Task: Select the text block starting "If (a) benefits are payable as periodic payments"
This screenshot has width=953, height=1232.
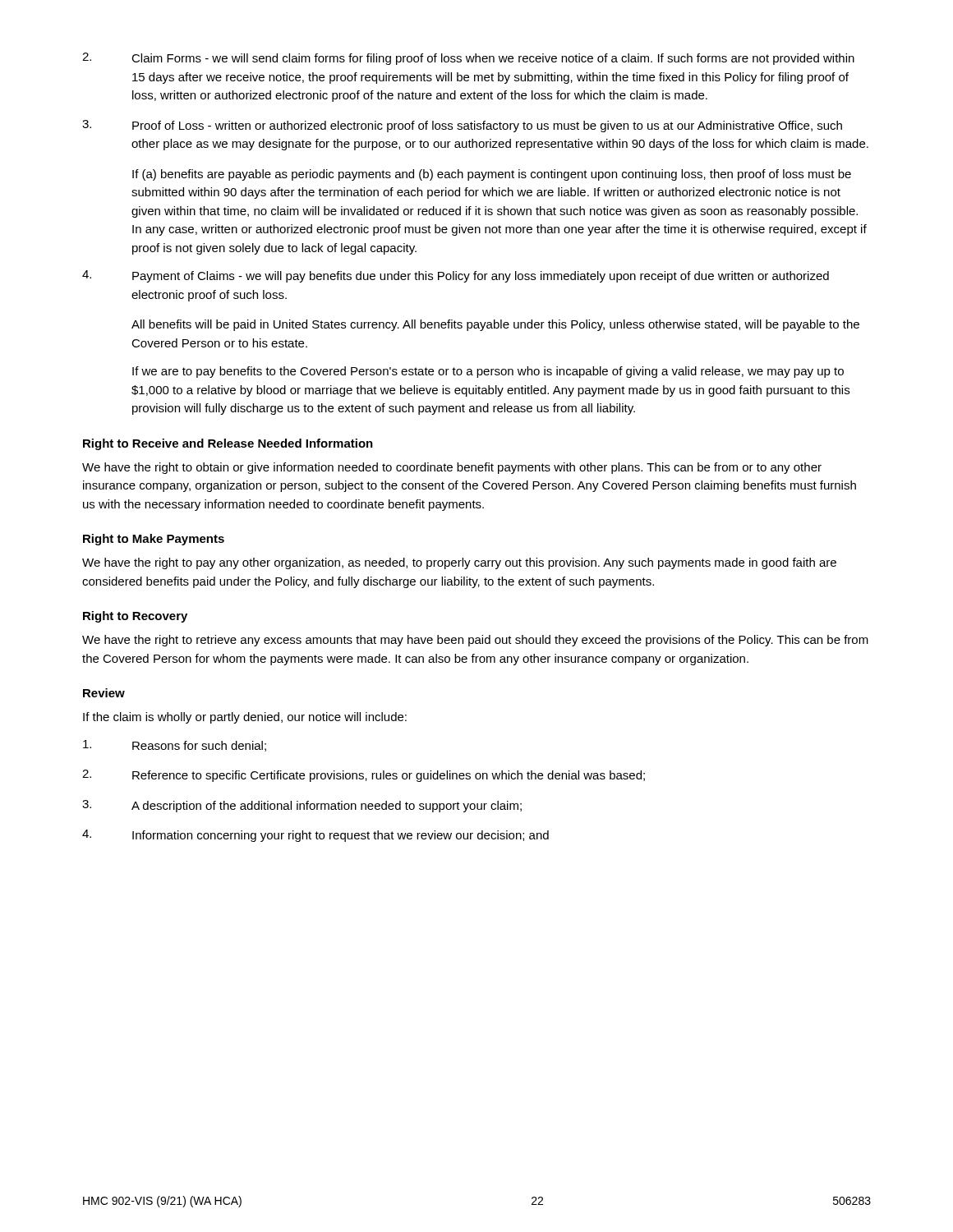Action: (499, 210)
